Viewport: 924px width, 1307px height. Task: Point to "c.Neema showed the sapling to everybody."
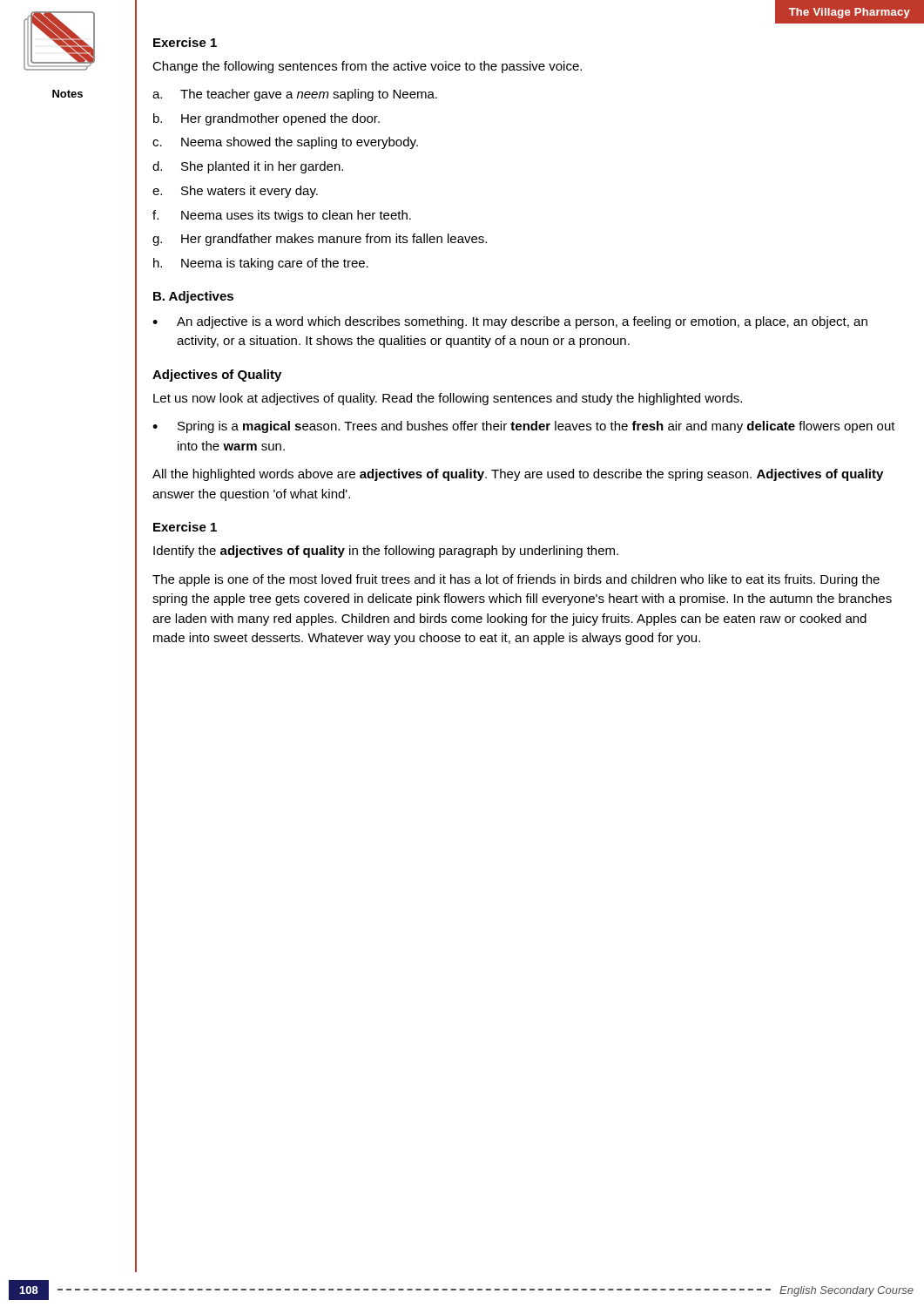pyautogui.click(x=285, y=143)
